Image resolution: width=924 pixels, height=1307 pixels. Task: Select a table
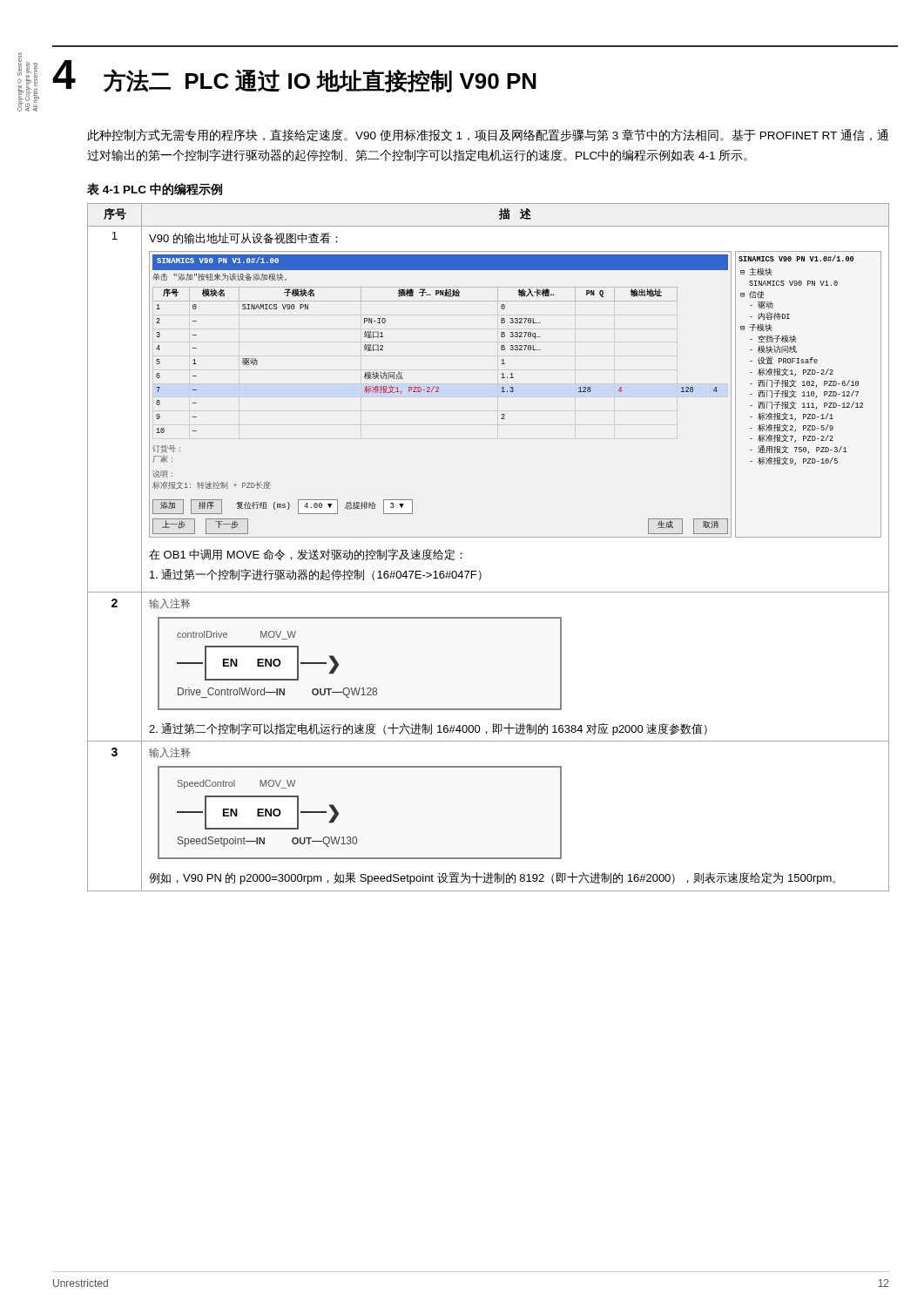tap(488, 547)
